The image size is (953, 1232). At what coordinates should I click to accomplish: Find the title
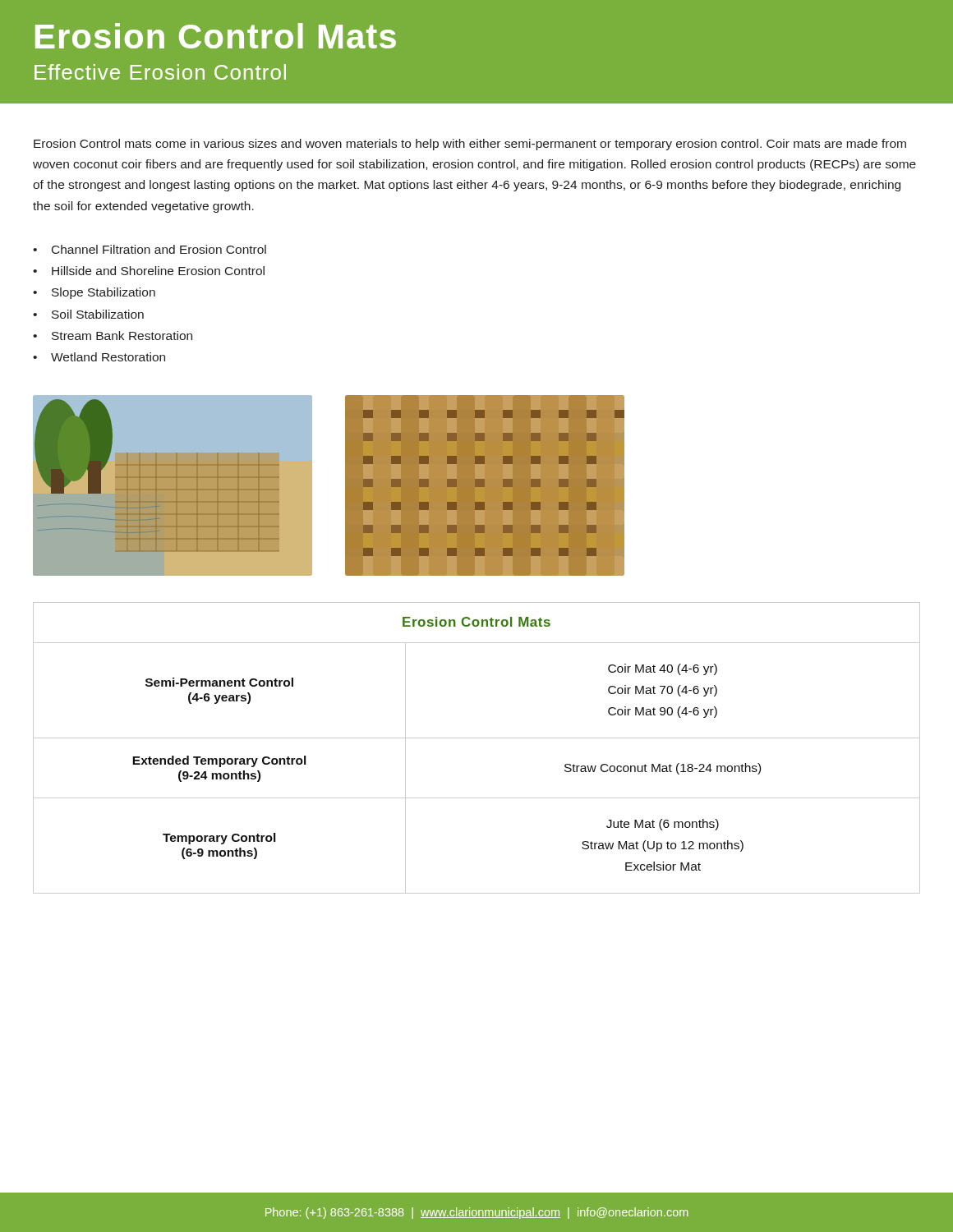point(476,51)
